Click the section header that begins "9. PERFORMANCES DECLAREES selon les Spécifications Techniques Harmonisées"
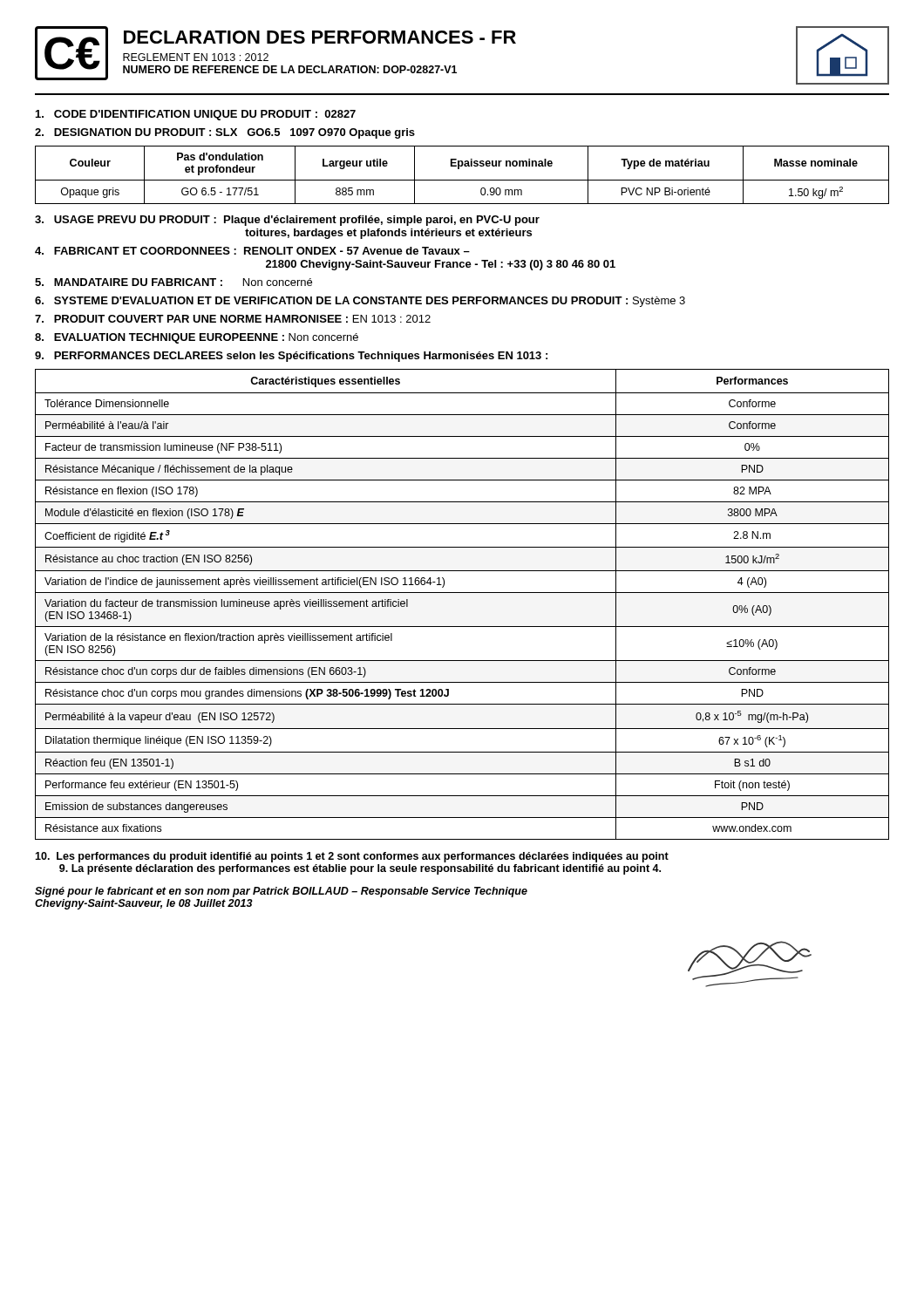 coord(292,356)
